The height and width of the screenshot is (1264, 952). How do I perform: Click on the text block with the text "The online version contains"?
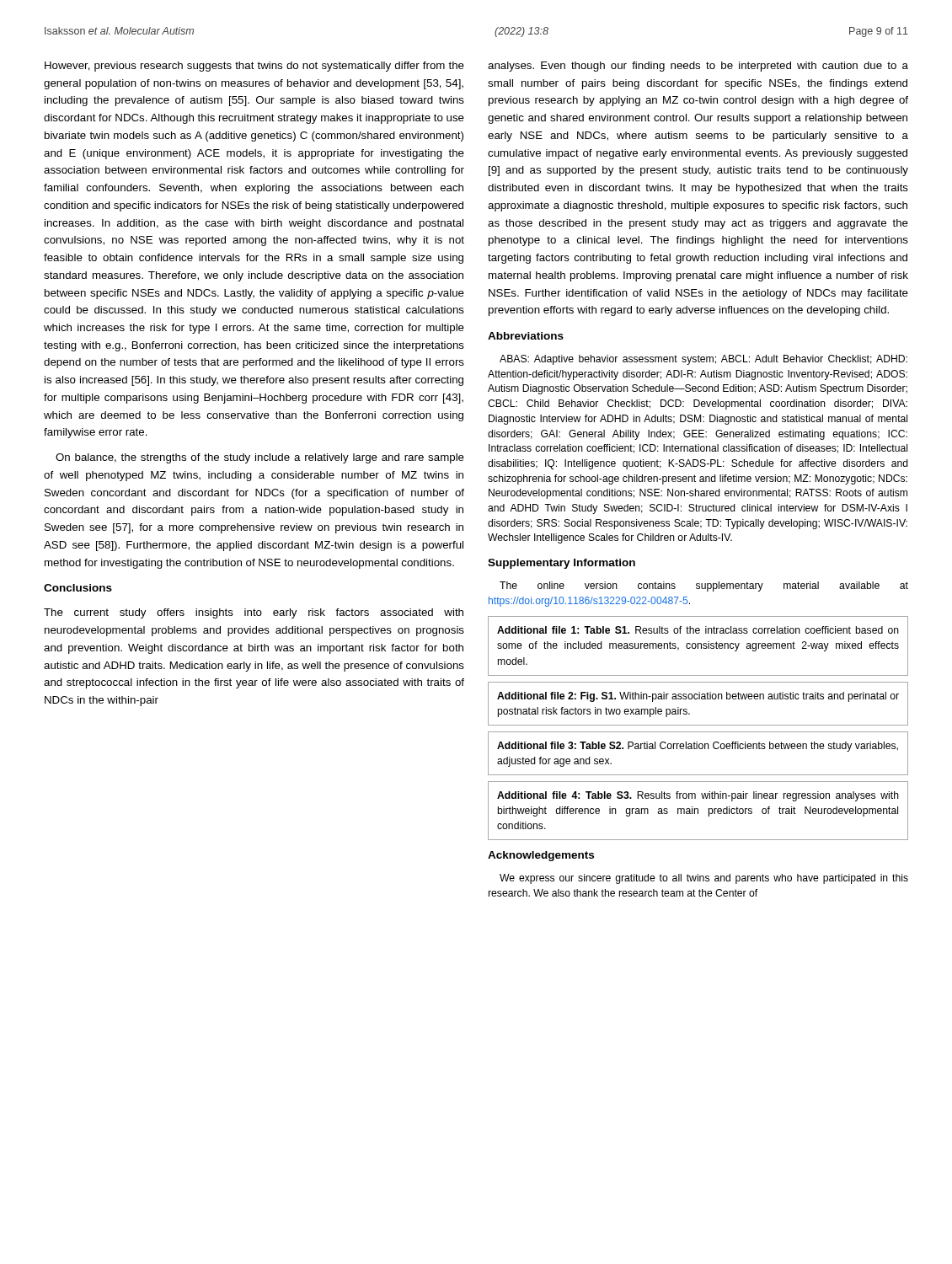[698, 594]
